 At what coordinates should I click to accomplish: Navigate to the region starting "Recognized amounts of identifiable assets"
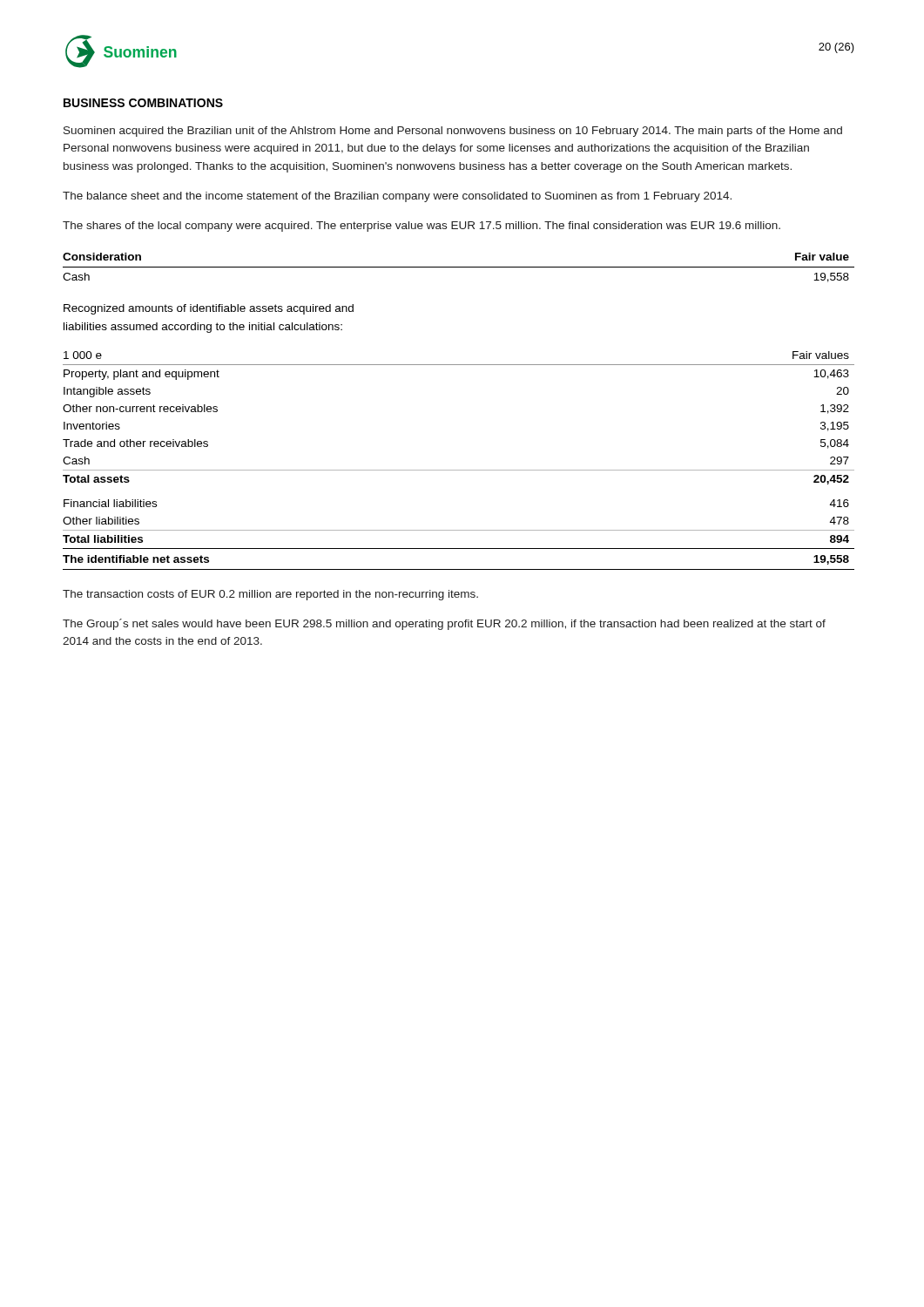pos(208,317)
